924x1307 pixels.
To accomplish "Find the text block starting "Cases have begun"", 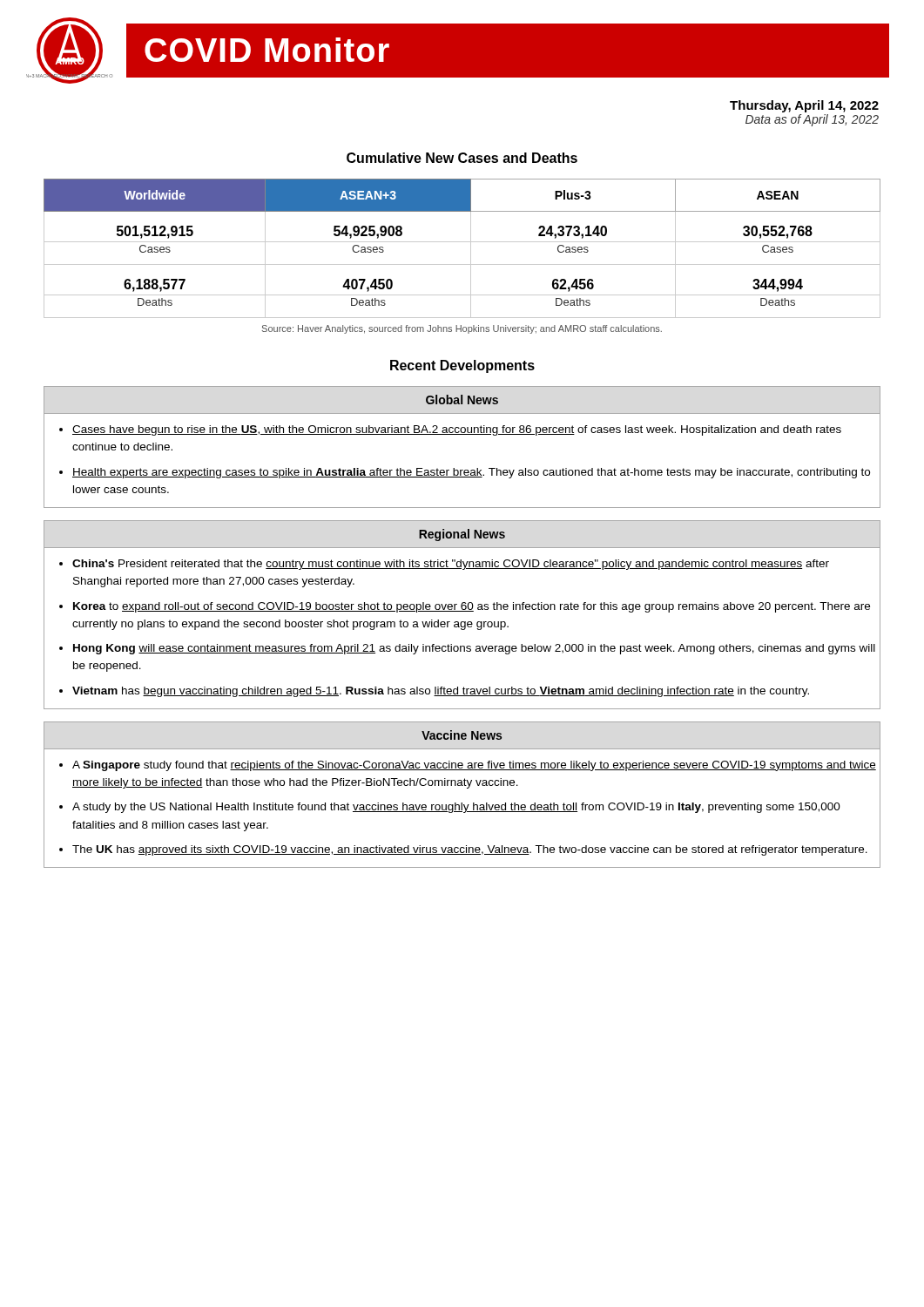I will pos(457,438).
